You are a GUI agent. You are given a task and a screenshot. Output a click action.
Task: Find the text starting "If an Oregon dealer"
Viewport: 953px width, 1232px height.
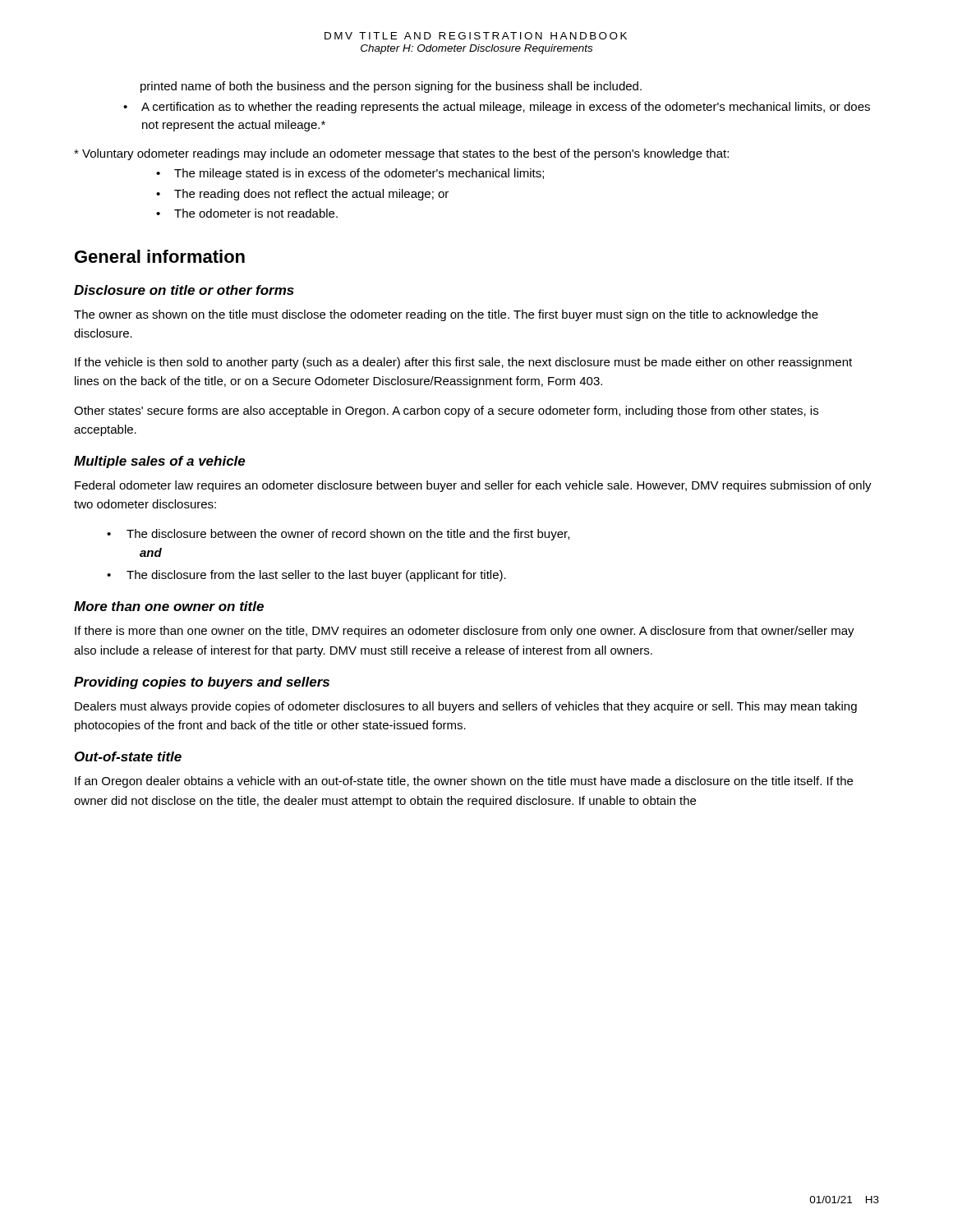click(x=464, y=790)
